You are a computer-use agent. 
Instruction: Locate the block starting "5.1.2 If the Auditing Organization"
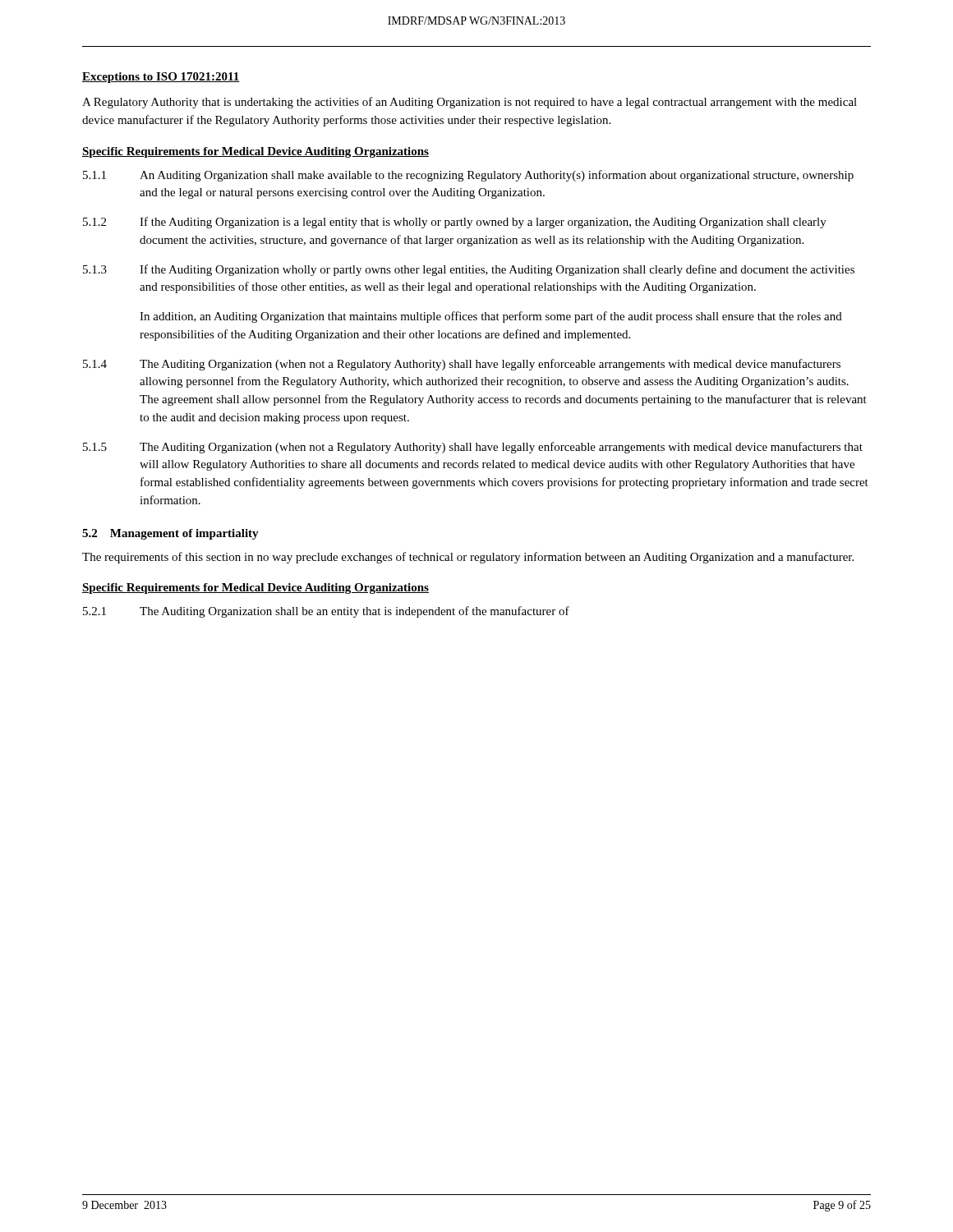pos(476,231)
